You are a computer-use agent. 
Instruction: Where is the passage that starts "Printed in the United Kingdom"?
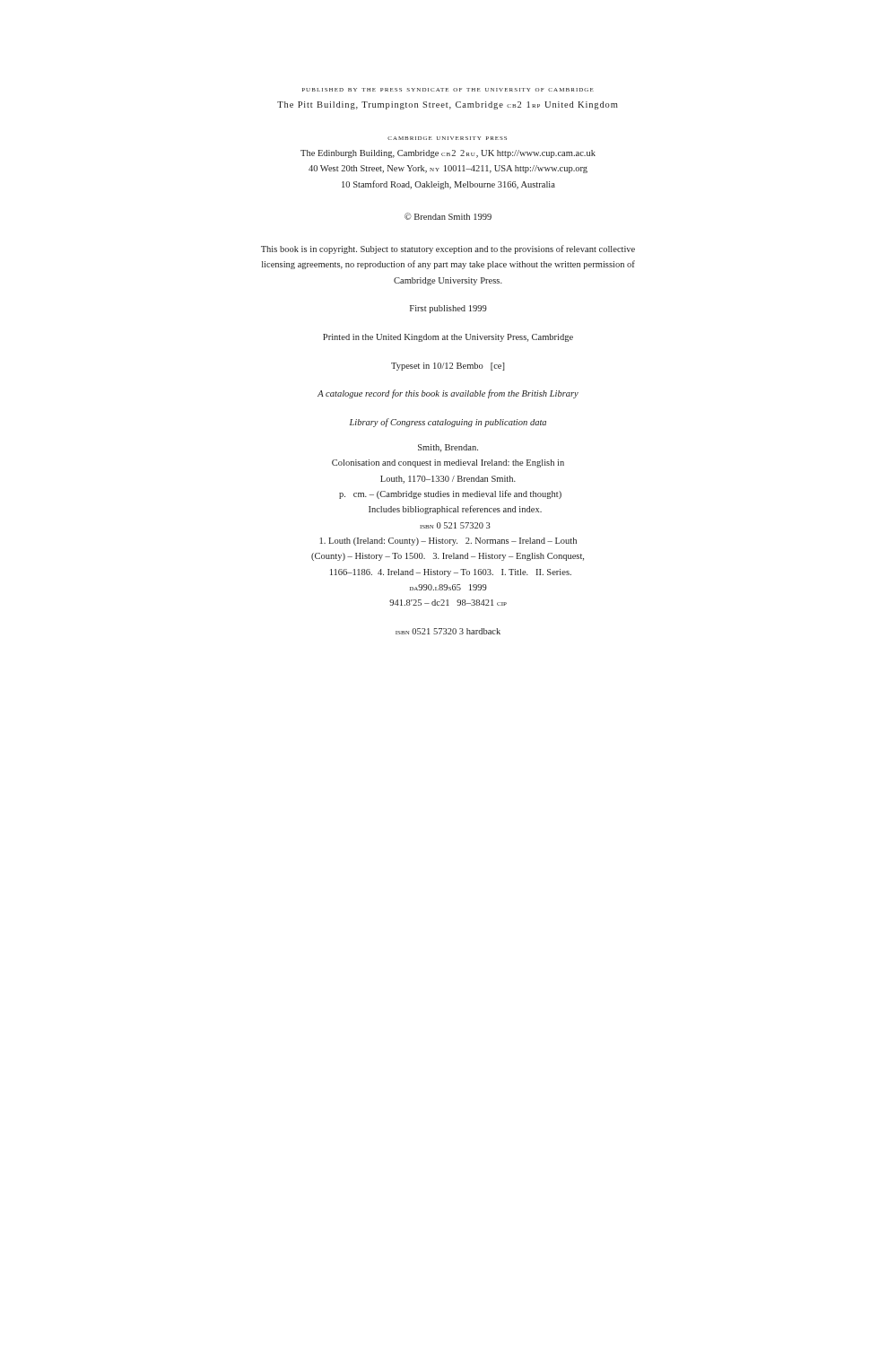[x=448, y=337]
